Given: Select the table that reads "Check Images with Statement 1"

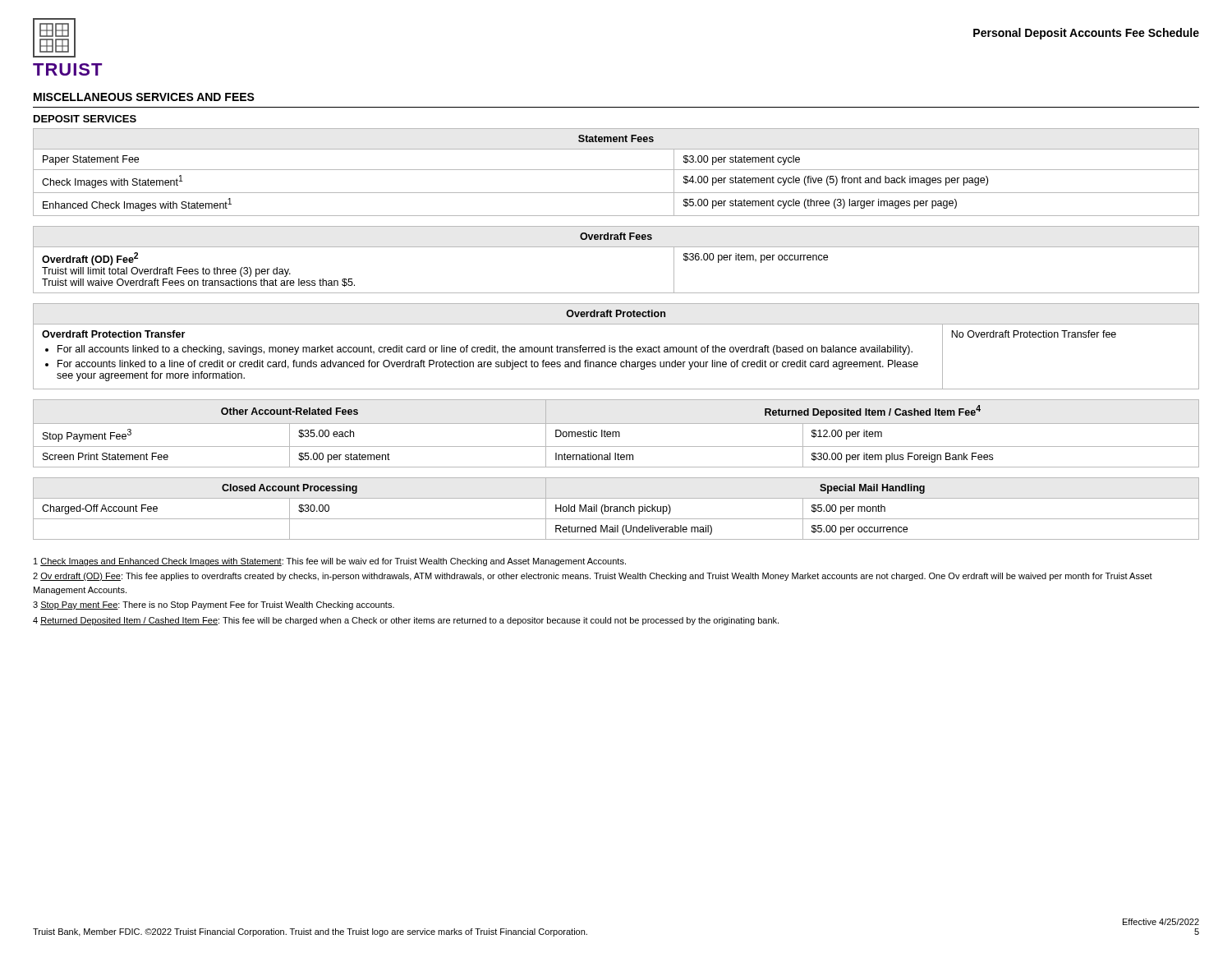Looking at the screenshot, I should click(x=616, y=172).
